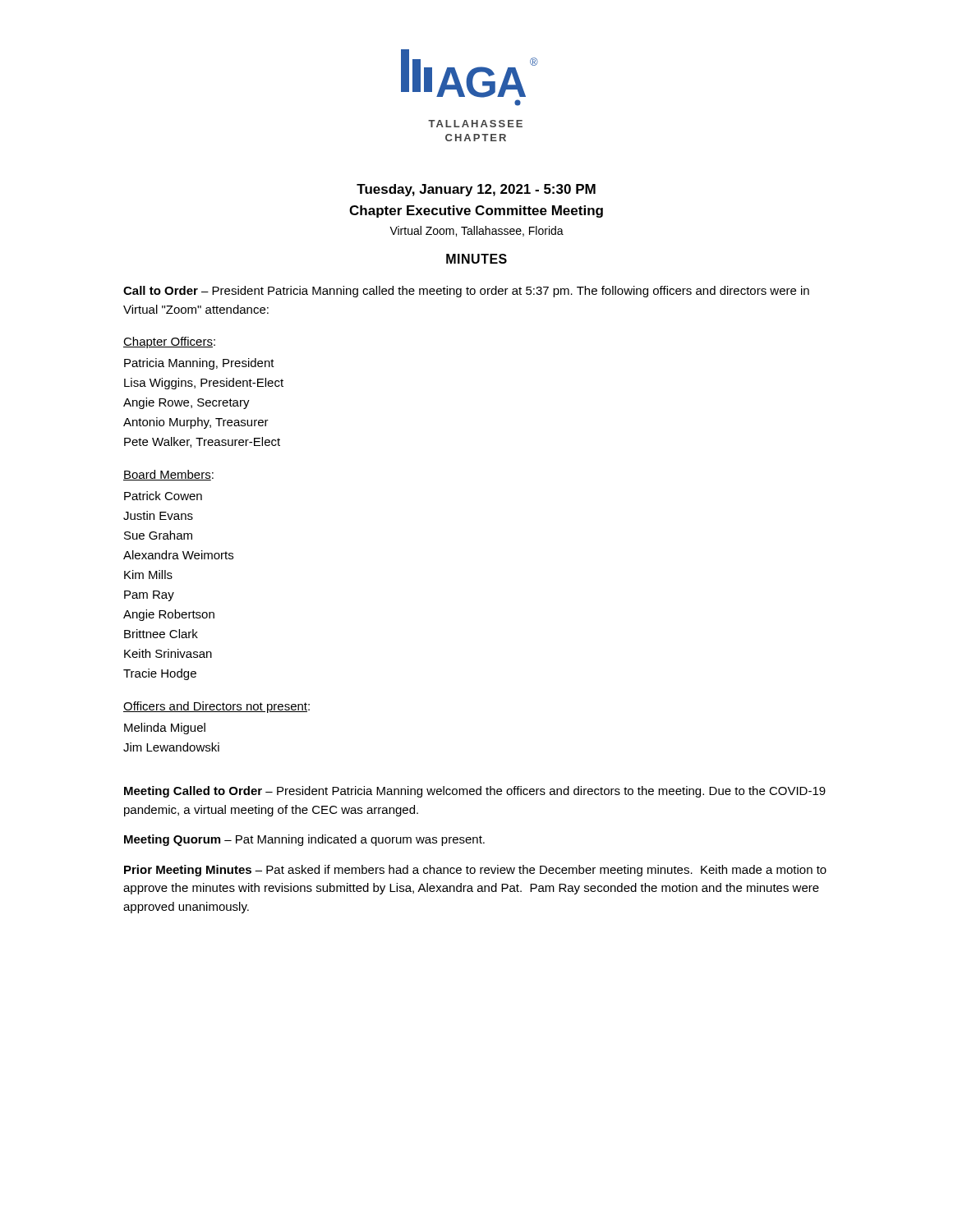This screenshot has height=1232, width=953.
Task: Select the text block containing "Chapter Officers: Patricia Manning, President Lisa"
Action: click(x=203, y=390)
